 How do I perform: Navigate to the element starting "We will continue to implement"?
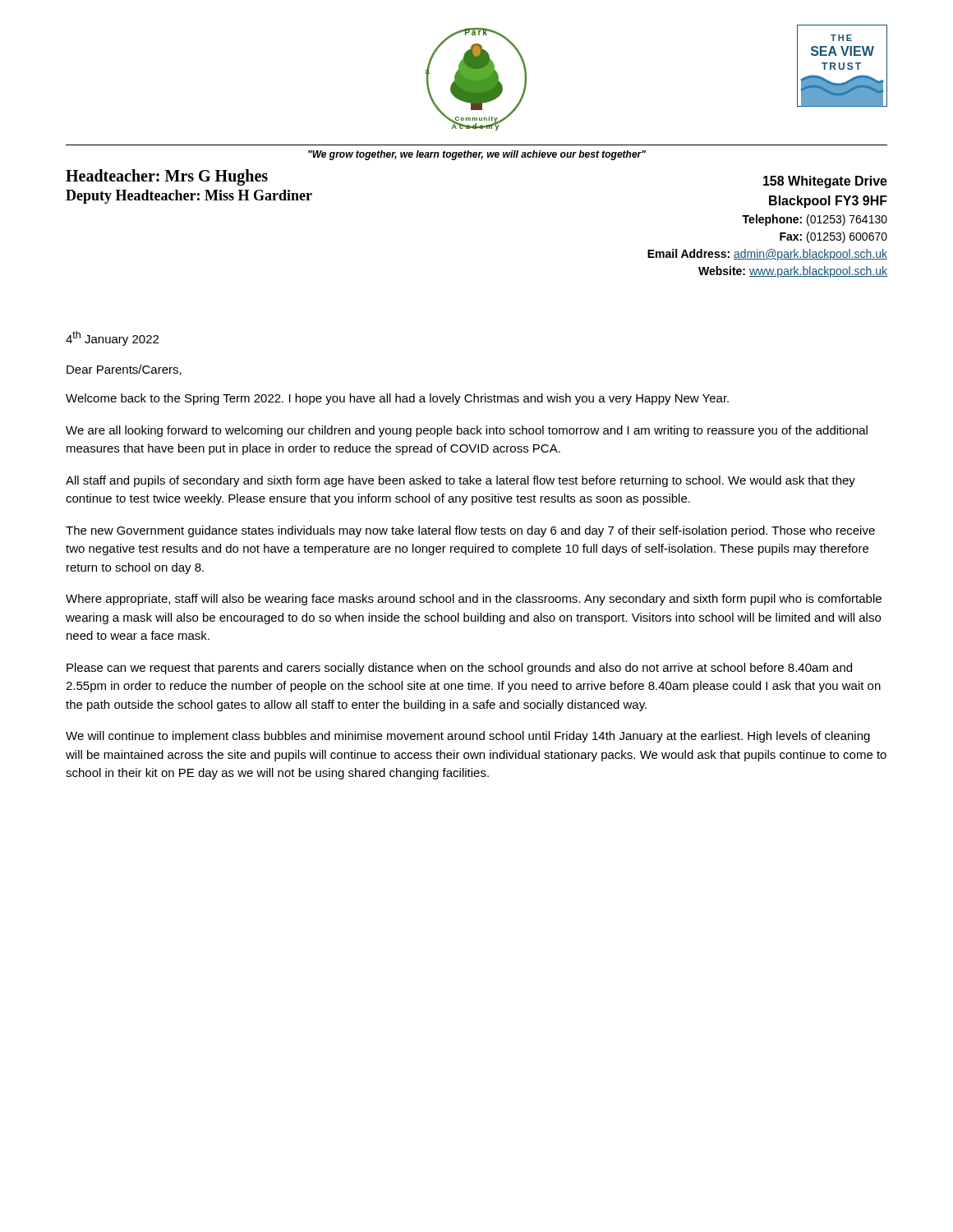[x=476, y=754]
